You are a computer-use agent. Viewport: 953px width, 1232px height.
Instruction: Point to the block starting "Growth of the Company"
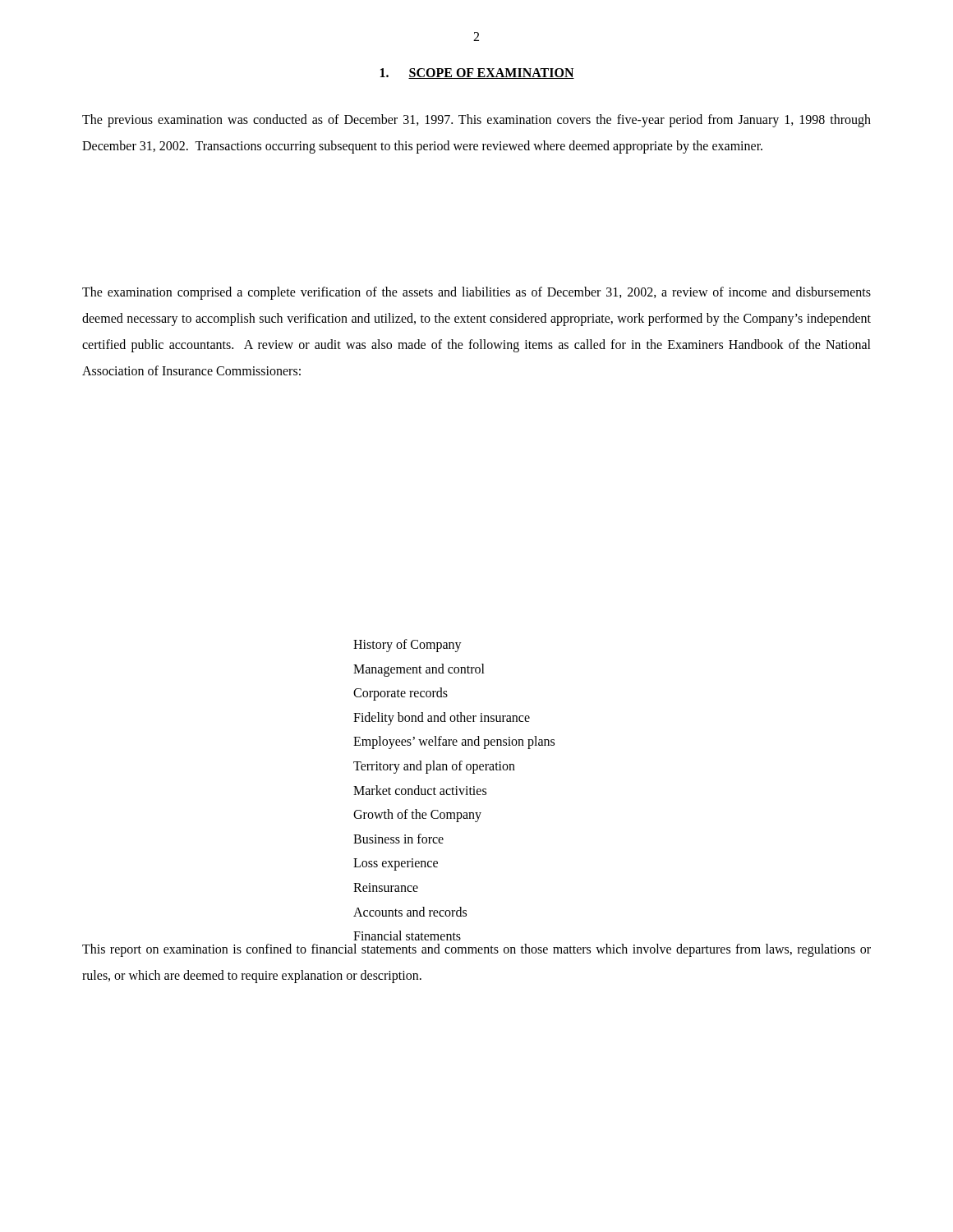point(417,814)
